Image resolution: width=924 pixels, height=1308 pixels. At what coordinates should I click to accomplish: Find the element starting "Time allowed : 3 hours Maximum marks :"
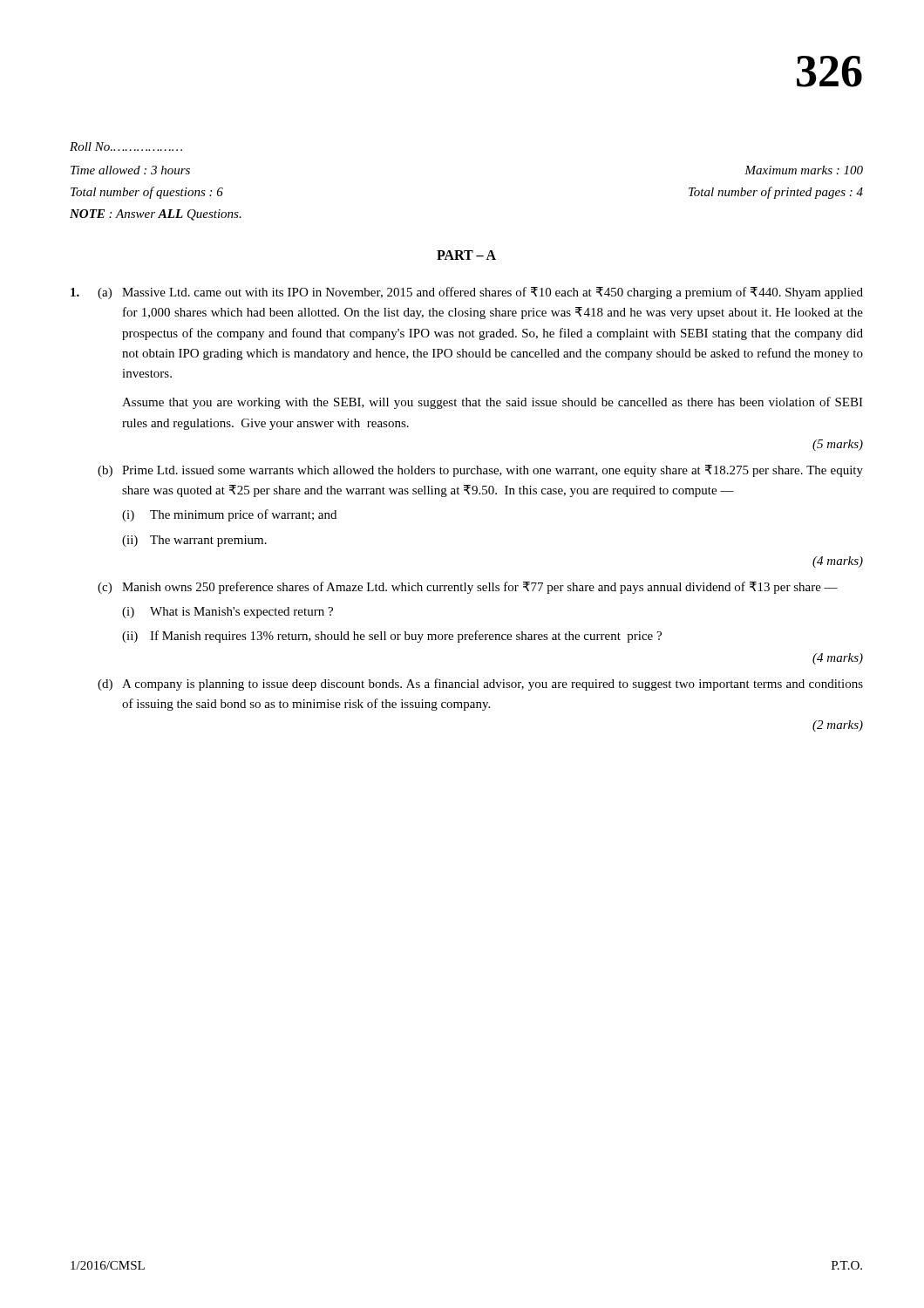[129, 170]
